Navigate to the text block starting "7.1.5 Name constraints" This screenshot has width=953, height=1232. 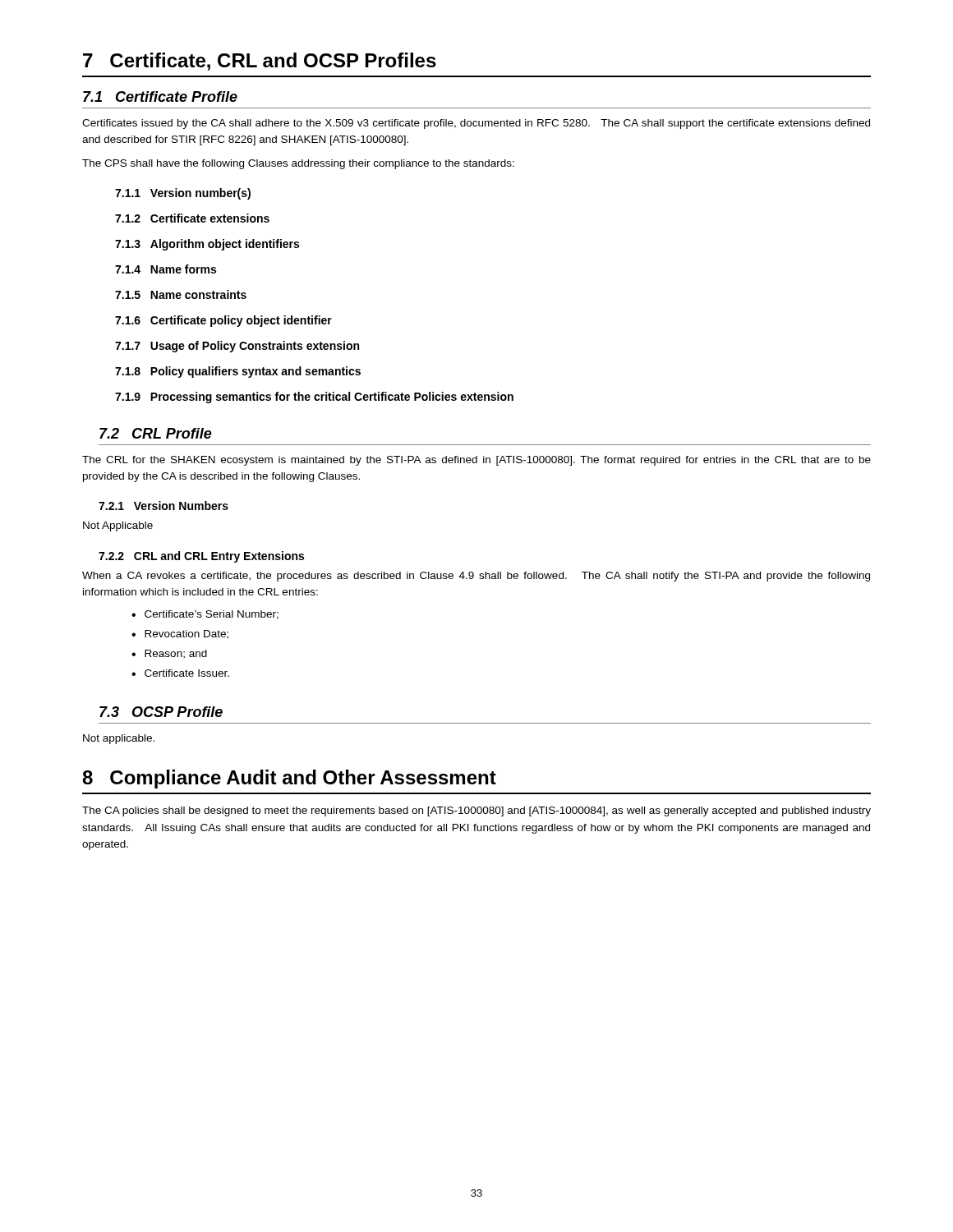click(x=181, y=295)
